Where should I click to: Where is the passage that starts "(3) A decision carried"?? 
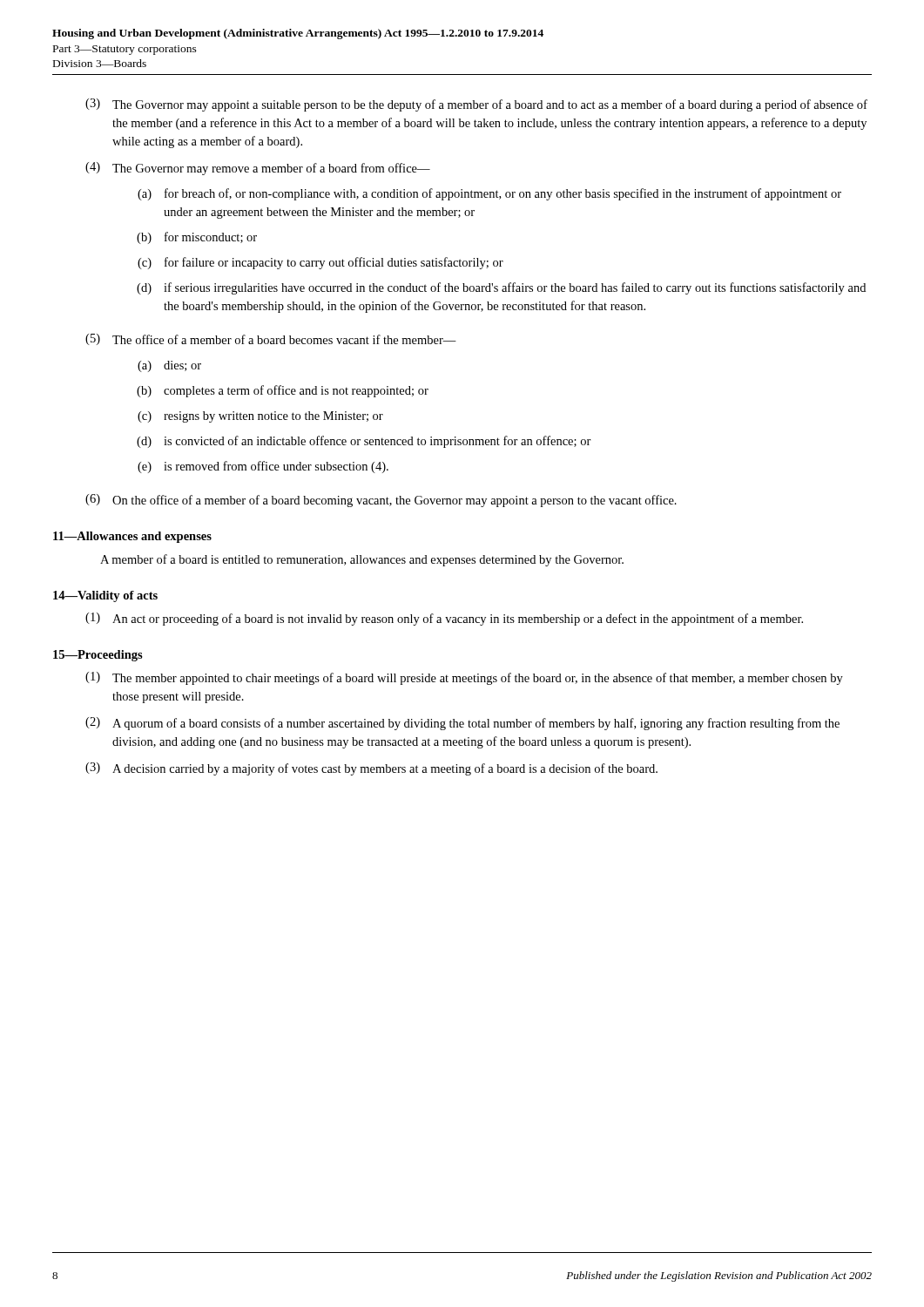(462, 769)
